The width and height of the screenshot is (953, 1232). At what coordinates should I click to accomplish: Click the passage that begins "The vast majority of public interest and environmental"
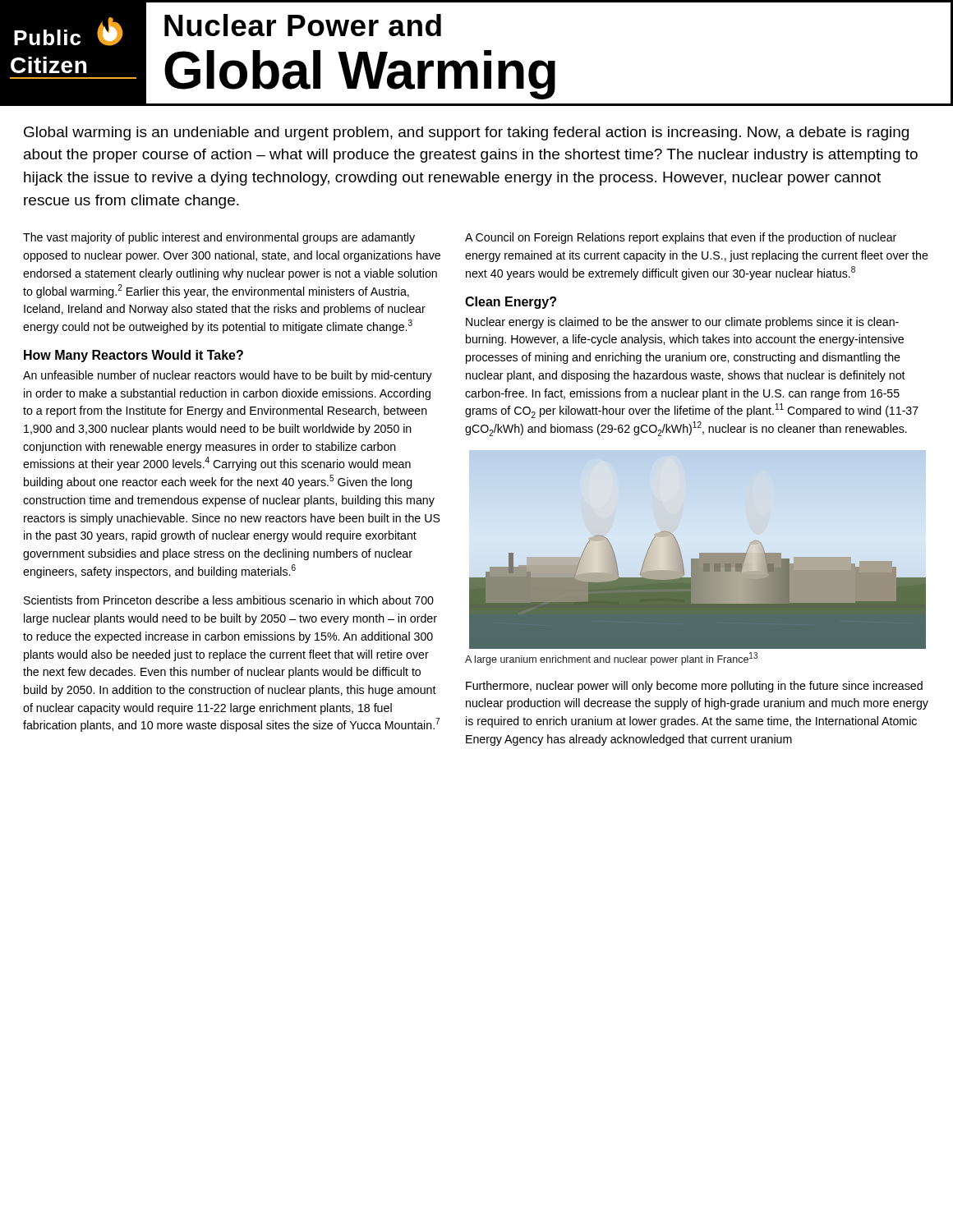[x=232, y=282]
